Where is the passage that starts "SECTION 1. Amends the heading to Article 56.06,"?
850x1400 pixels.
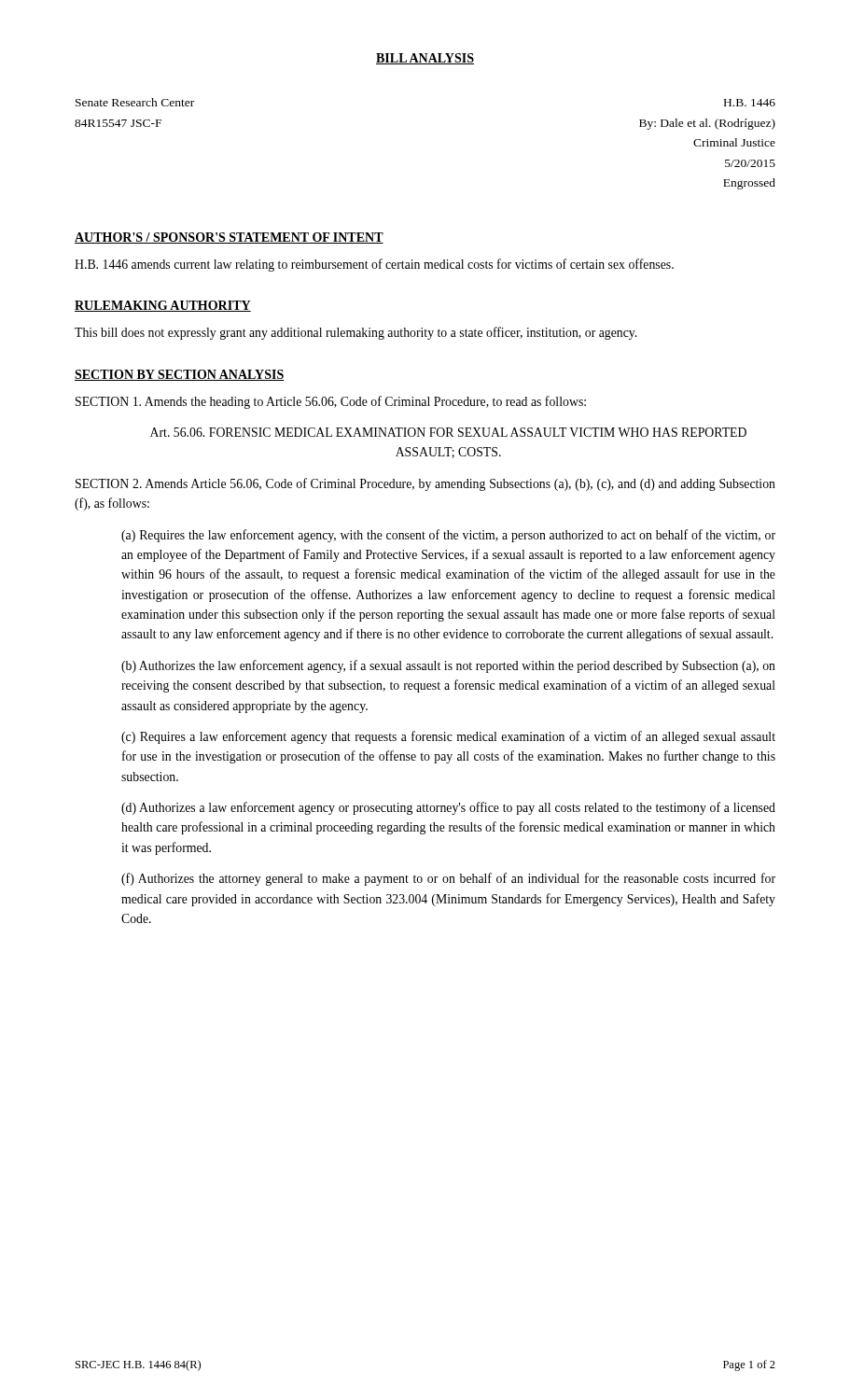click(x=331, y=402)
